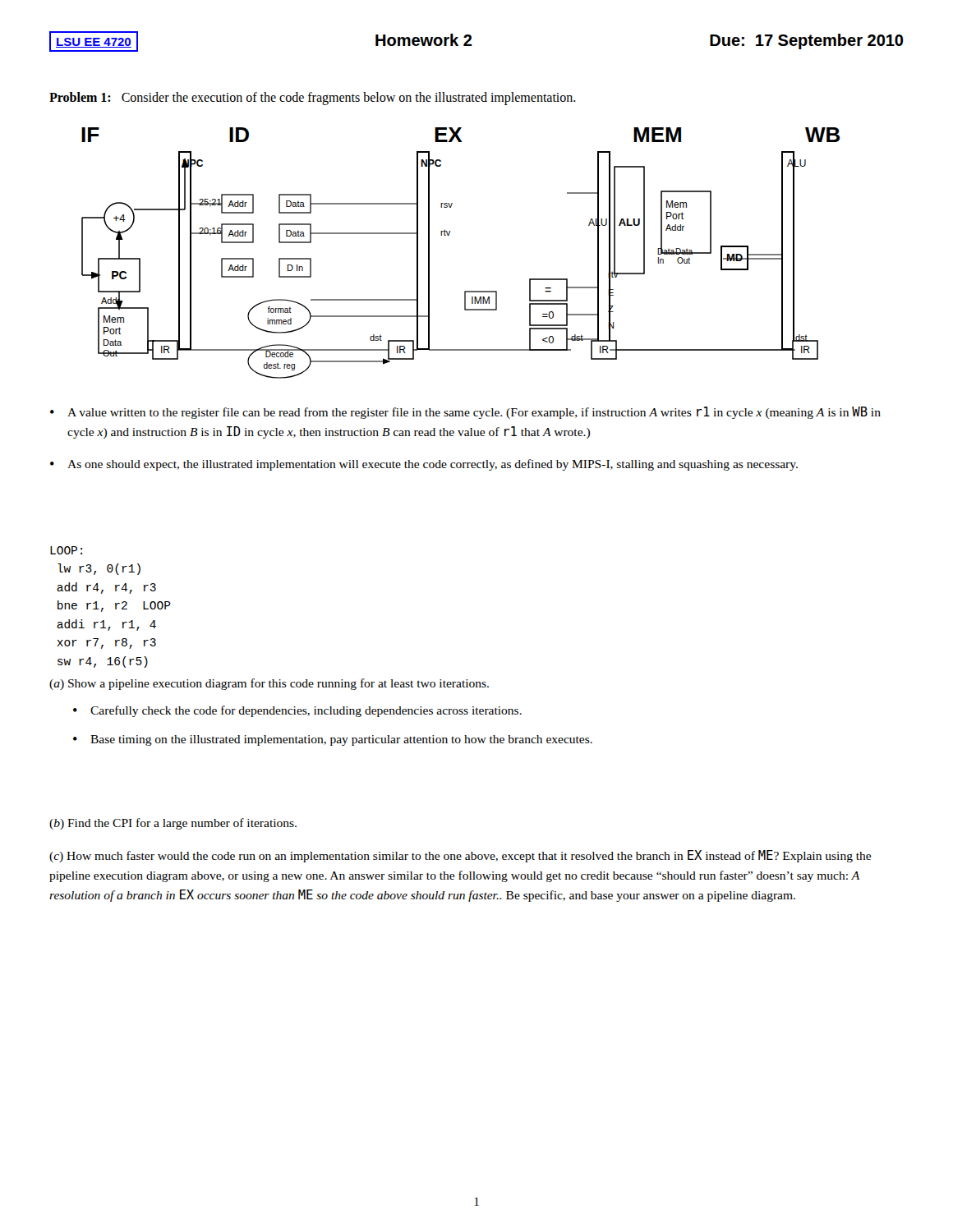Screen dimensions: 1232x953
Task: Click the engineering diagram
Action: [x=476, y=255]
